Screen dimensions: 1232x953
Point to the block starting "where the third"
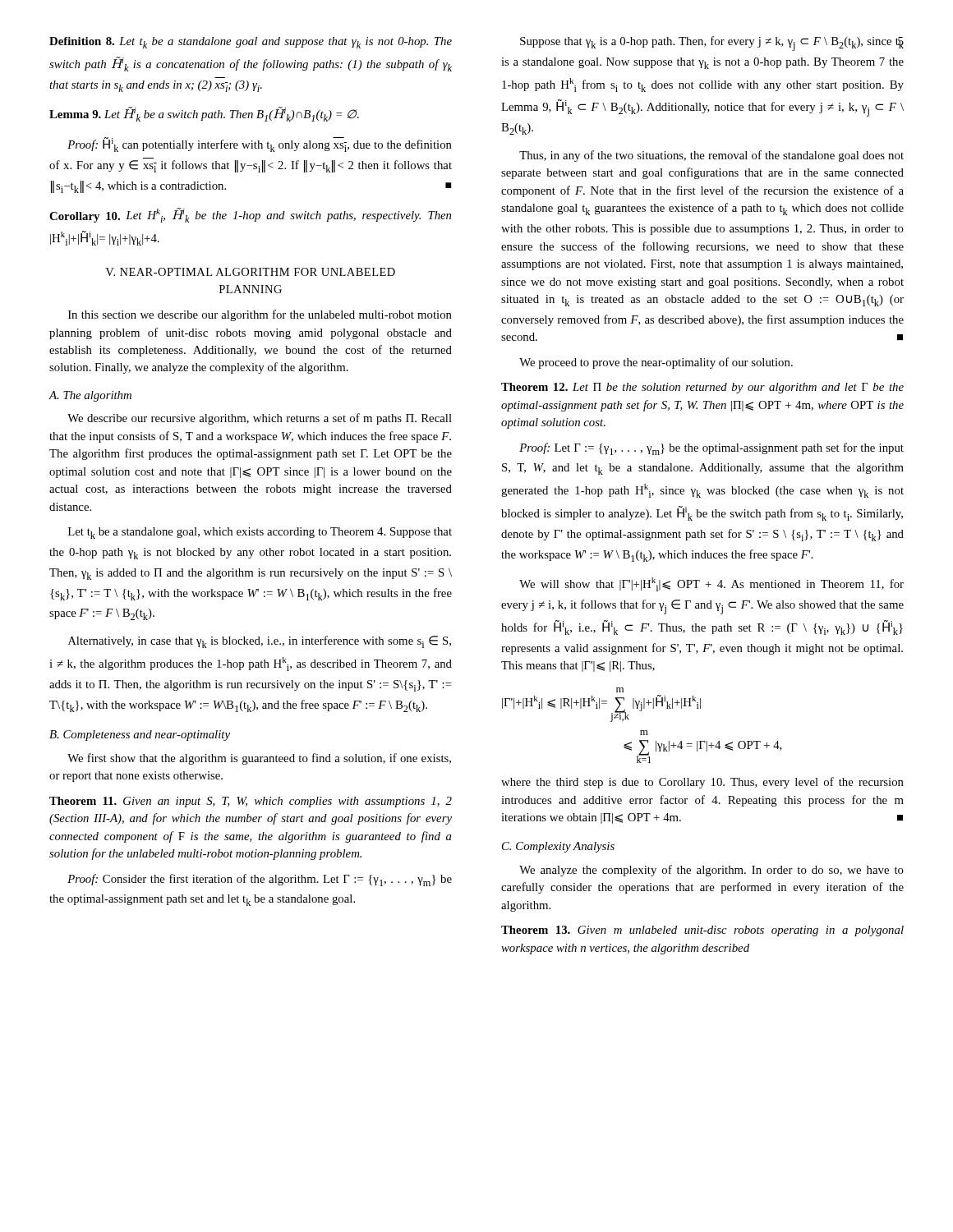point(702,800)
